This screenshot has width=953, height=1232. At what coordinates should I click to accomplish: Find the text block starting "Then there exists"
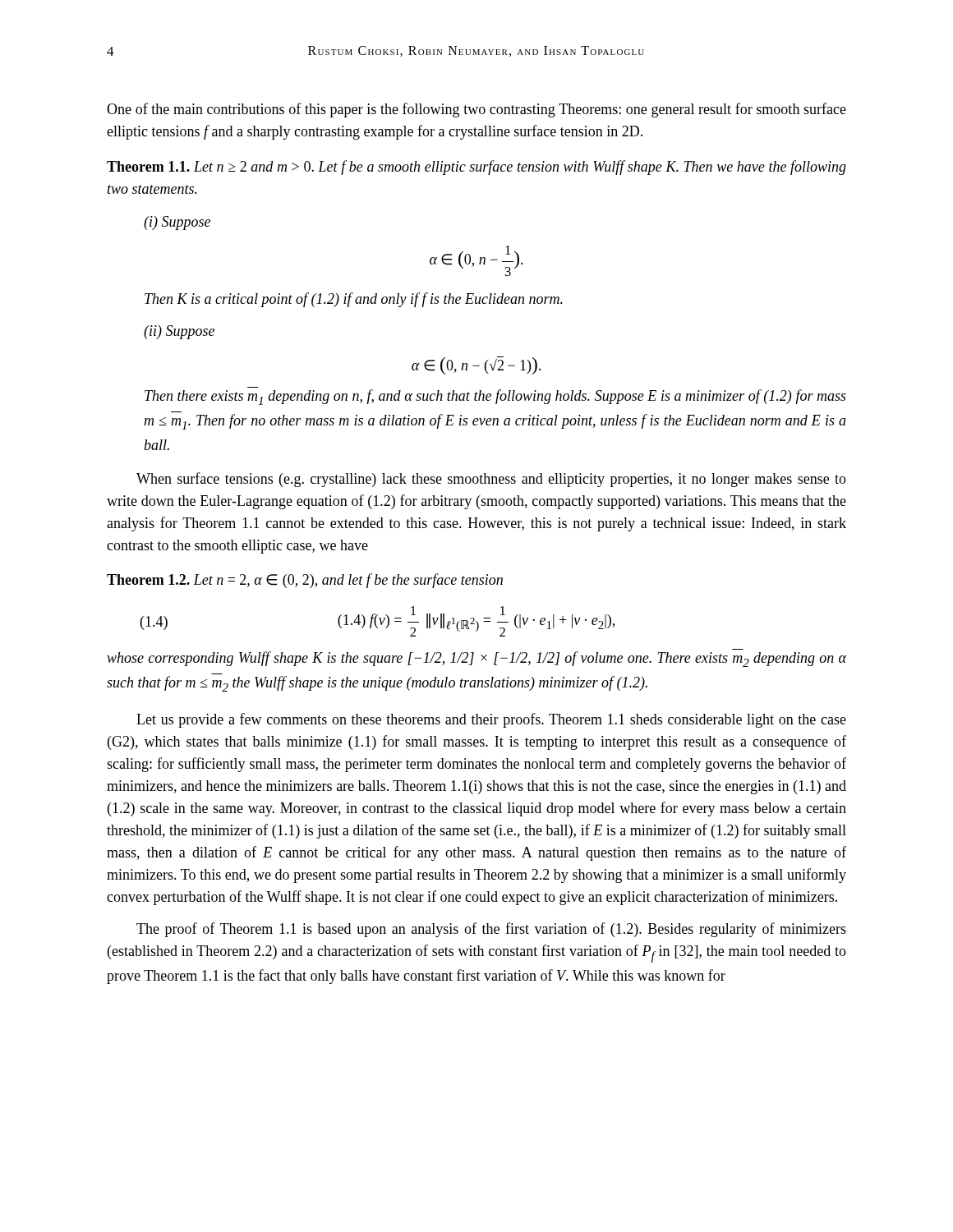[495, 421]
